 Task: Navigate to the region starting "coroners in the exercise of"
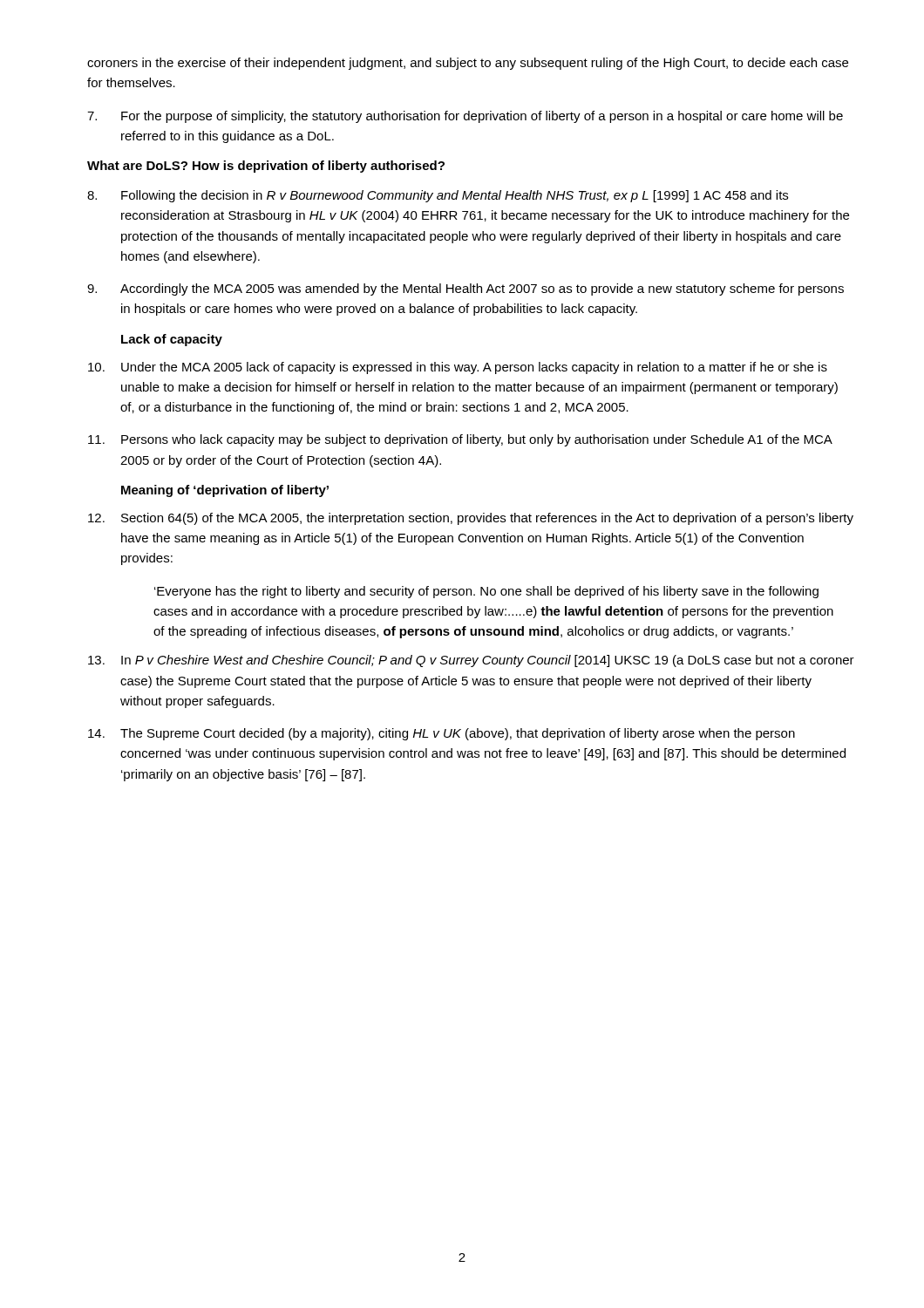(468, 72)
